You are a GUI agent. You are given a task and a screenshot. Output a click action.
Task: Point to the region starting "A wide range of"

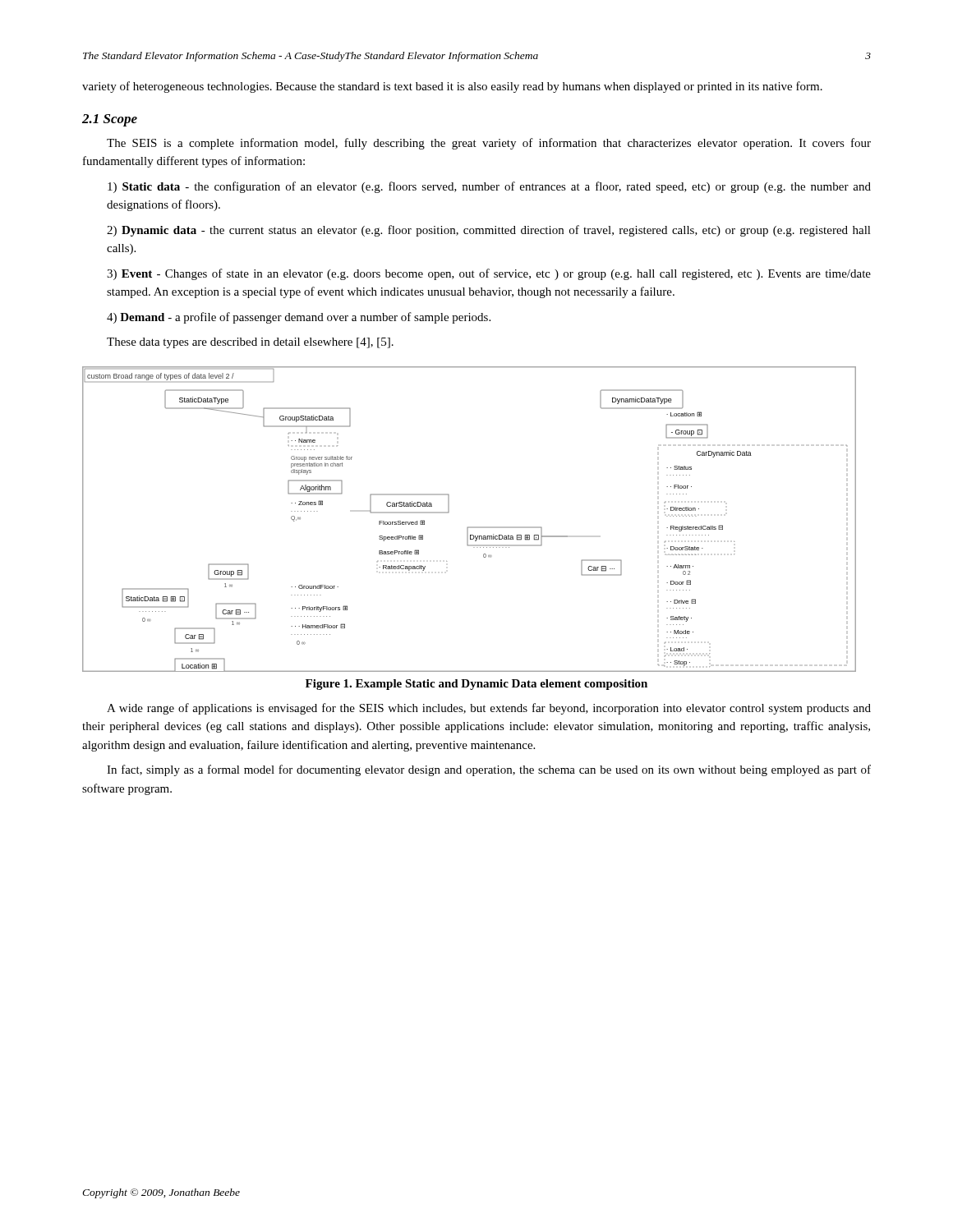coord(476,726)
